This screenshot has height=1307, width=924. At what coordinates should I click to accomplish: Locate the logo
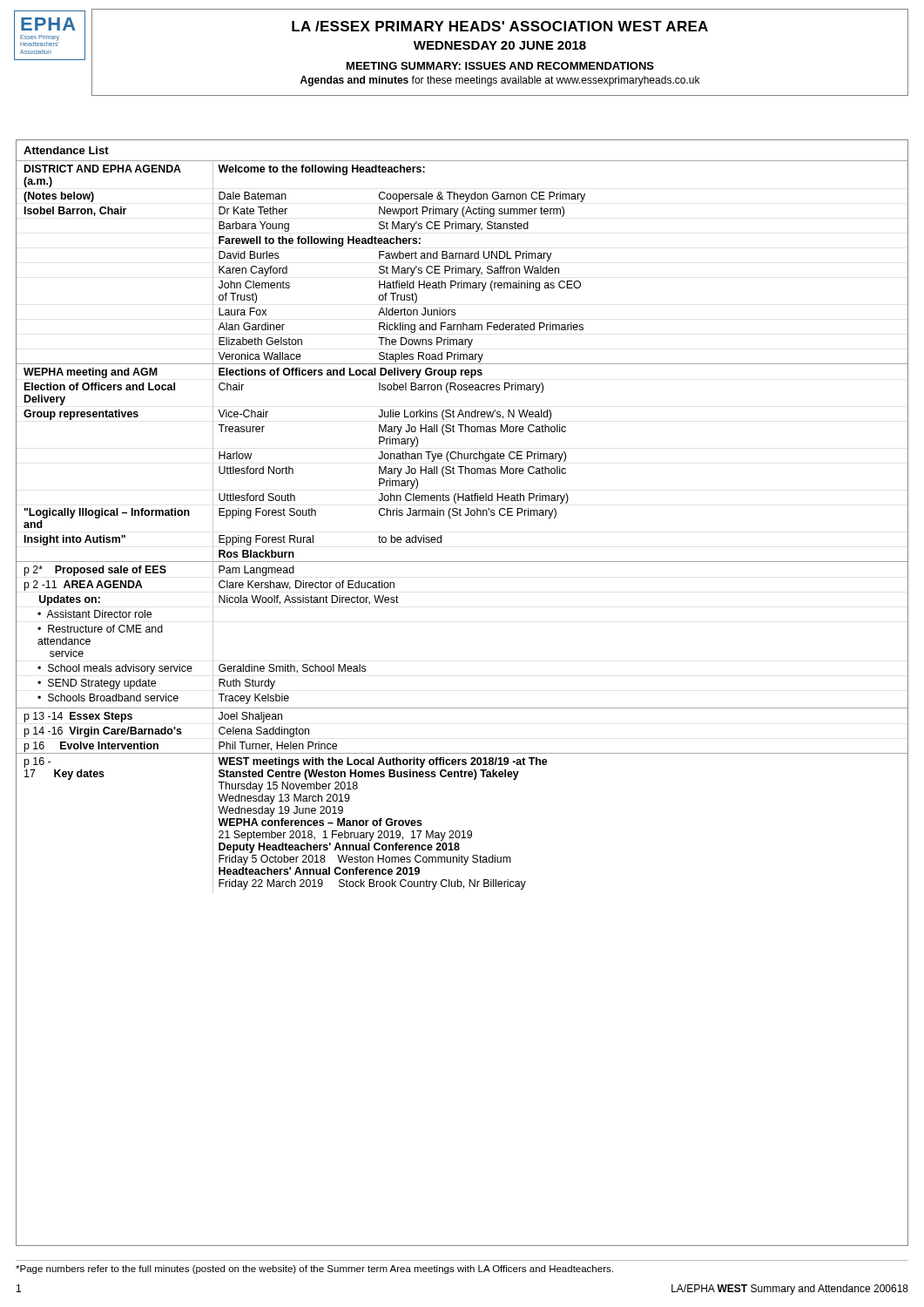coord(50,35)
